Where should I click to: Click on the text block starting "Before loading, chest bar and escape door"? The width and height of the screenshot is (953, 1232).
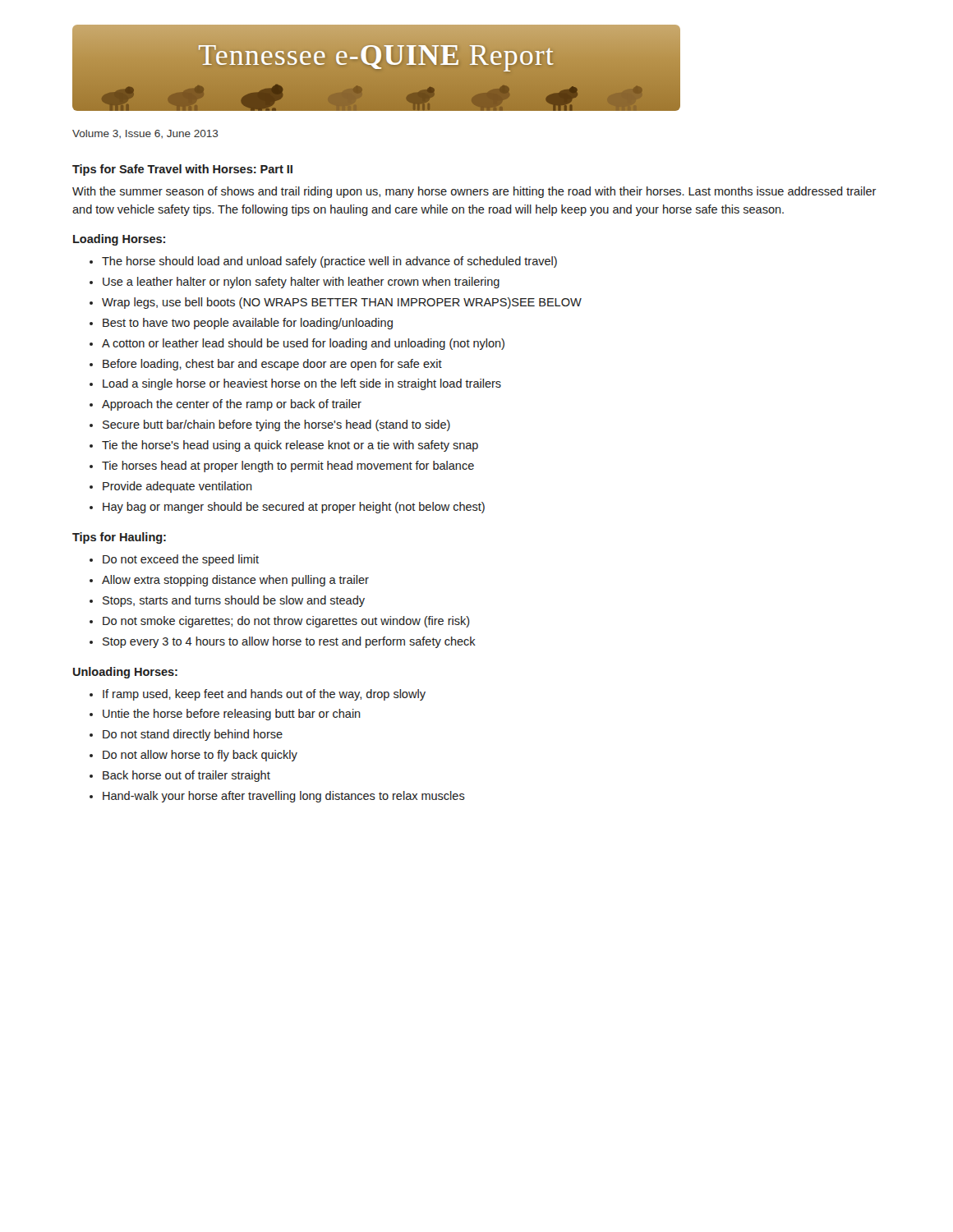(272, 364)
